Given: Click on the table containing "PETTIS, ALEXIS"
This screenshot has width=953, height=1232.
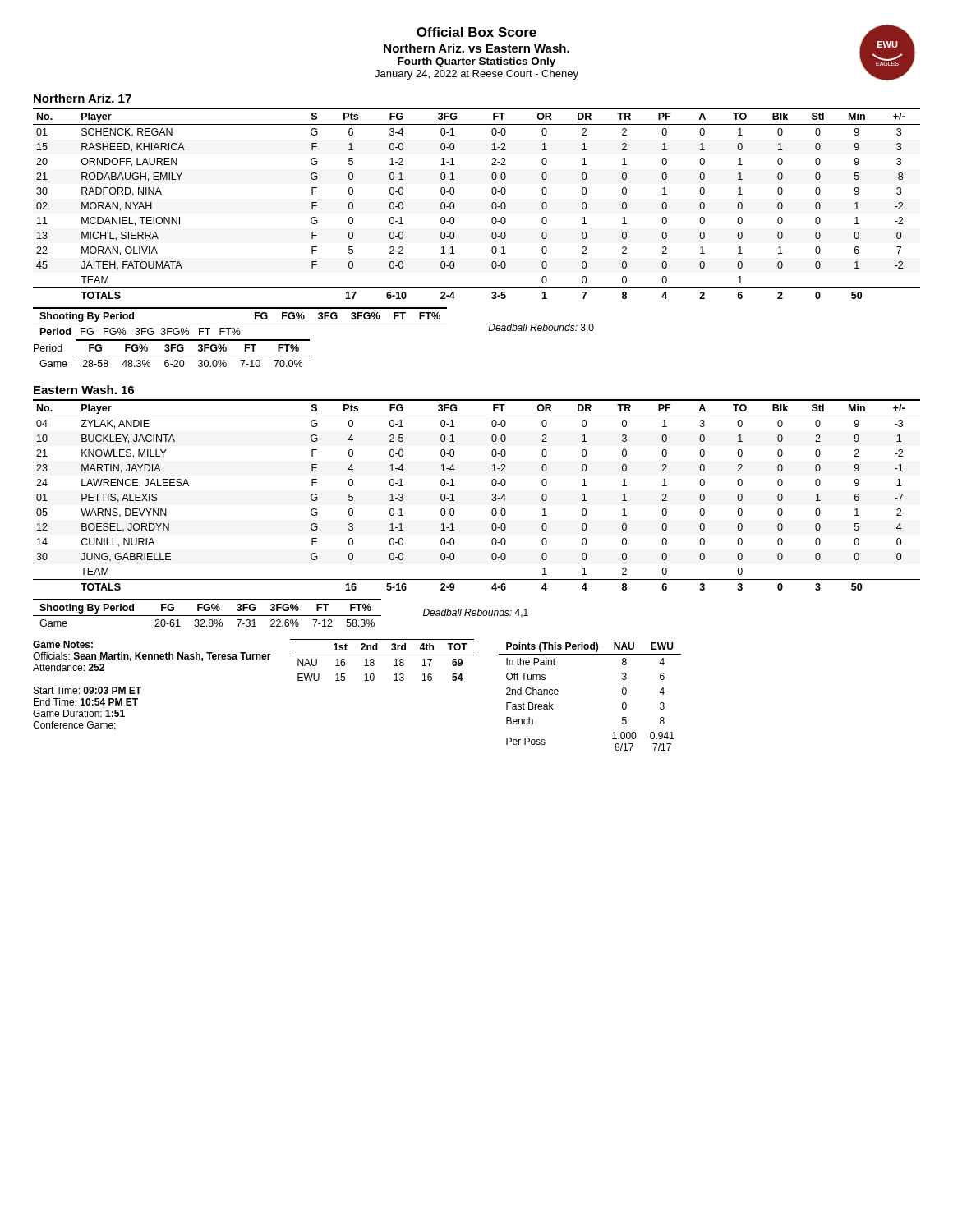Looking at the screenshot, I should pos(476,497).
